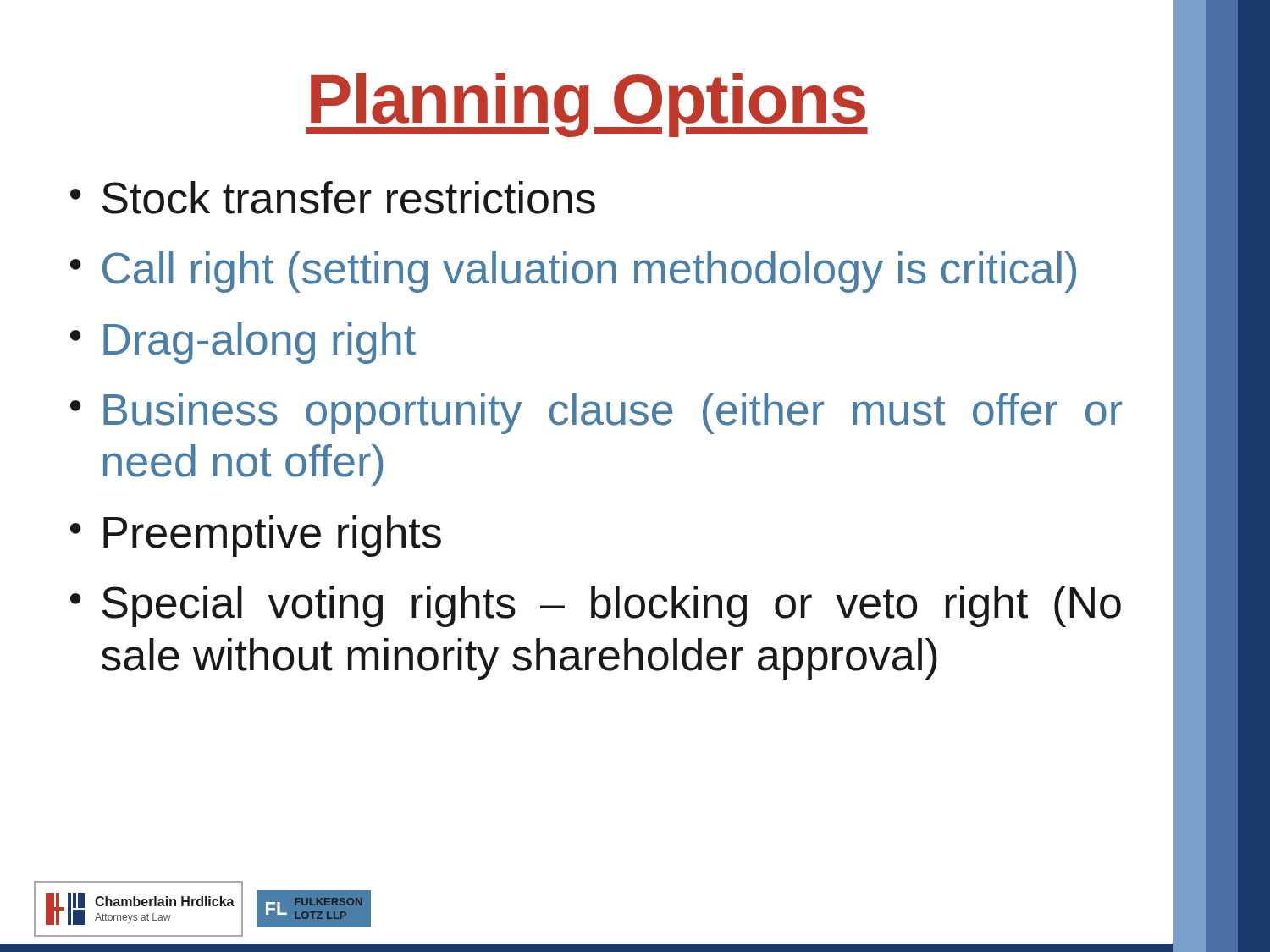This screenshot has height=952, width=1270.
Task: Where is the passage that starts "• Business opportunity clause"?
Action: click(595, 436)
